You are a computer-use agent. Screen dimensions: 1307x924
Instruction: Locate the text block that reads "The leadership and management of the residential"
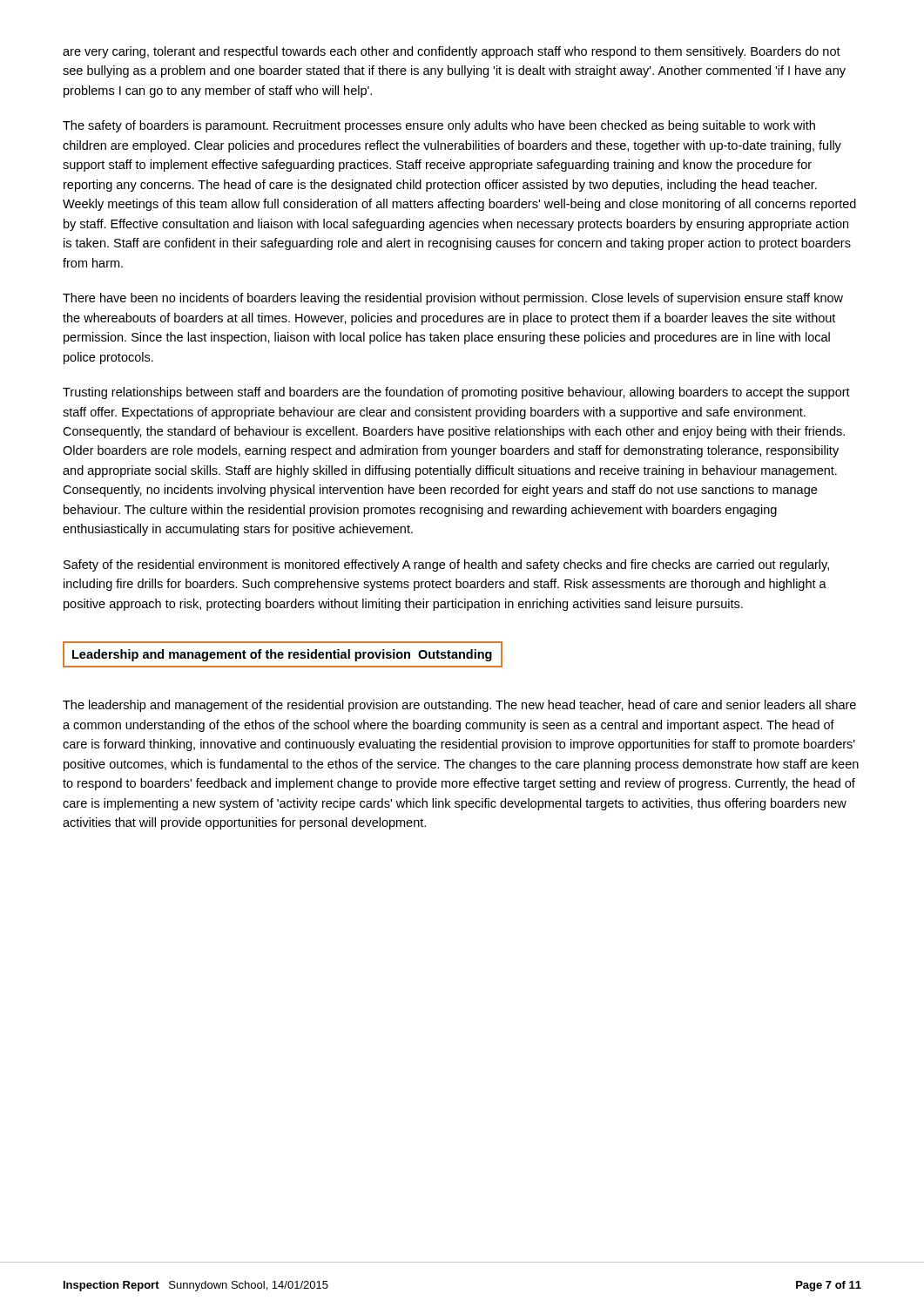[x=461, y=764]
